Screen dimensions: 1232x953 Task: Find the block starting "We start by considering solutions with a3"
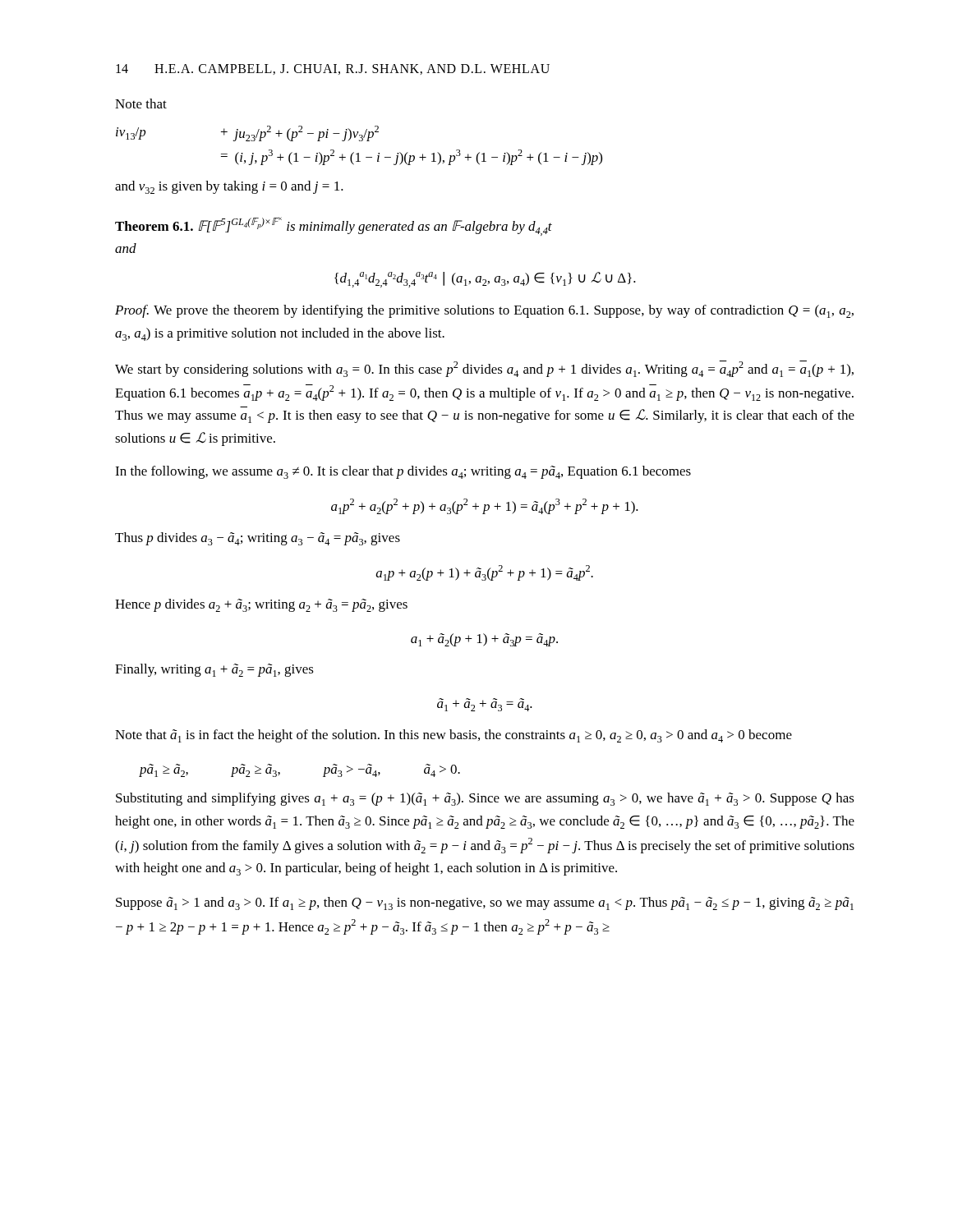click(485, 402)
